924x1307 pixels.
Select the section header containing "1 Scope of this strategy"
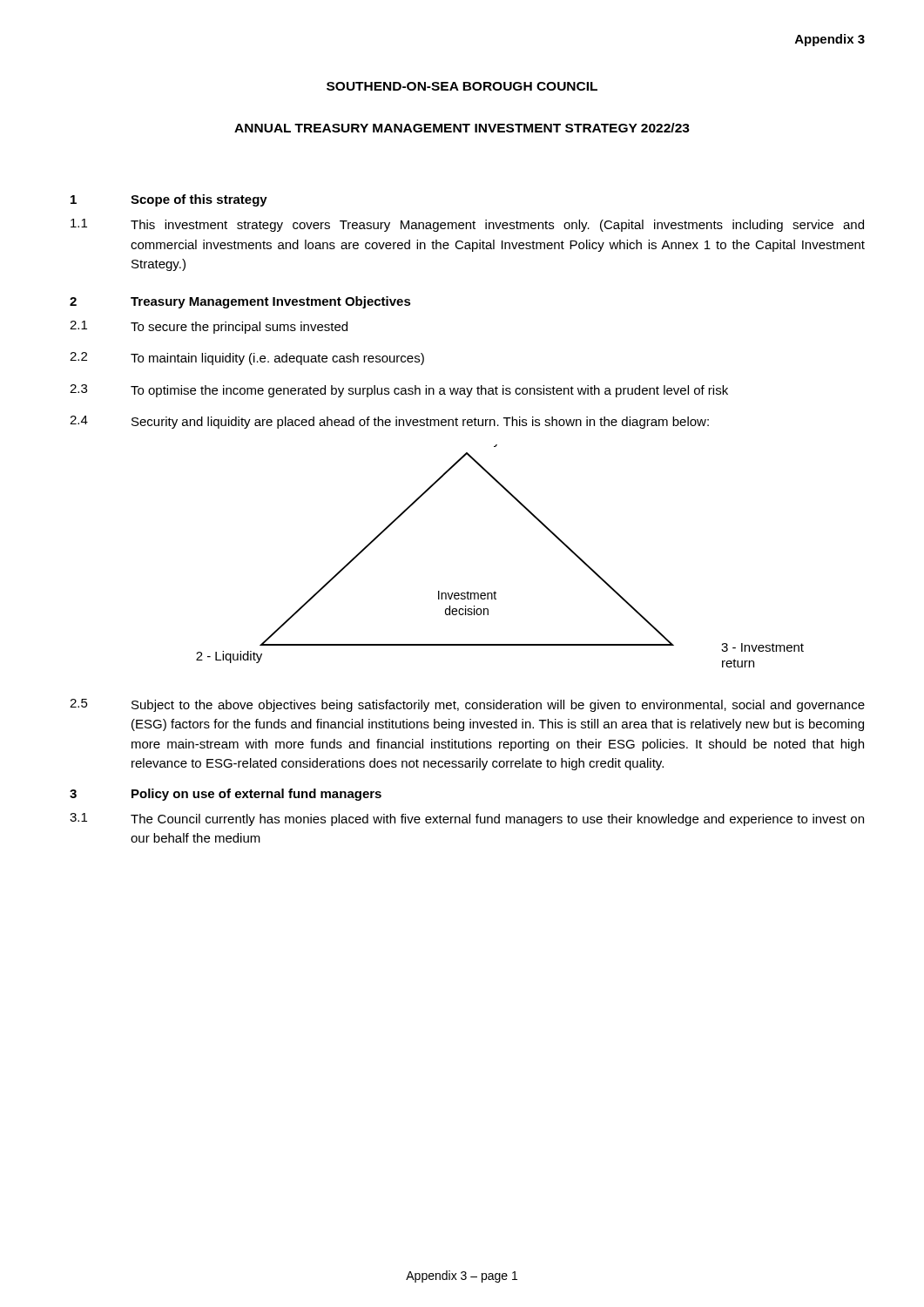168,199
